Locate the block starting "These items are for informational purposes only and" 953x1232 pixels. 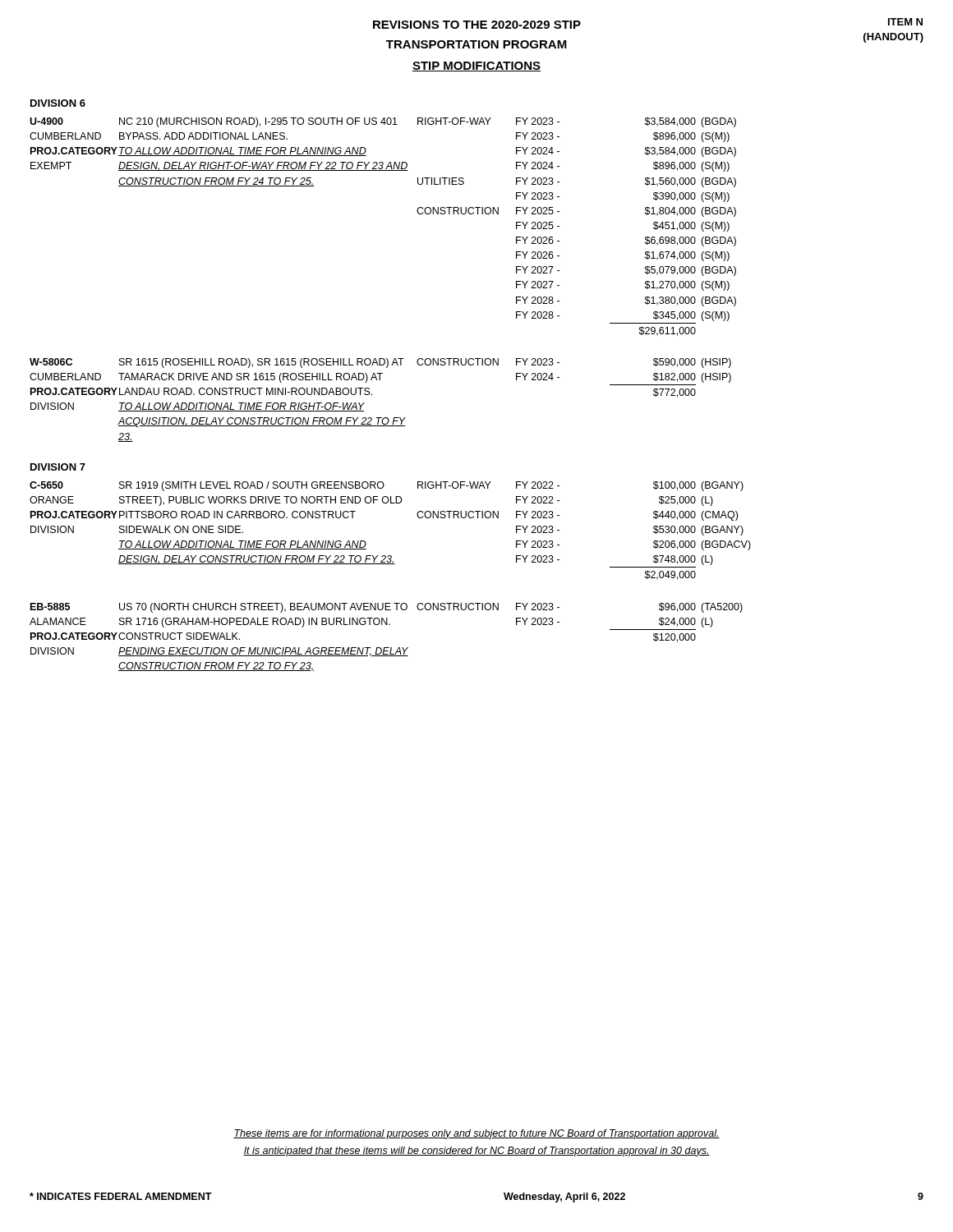pos(476,1142)
